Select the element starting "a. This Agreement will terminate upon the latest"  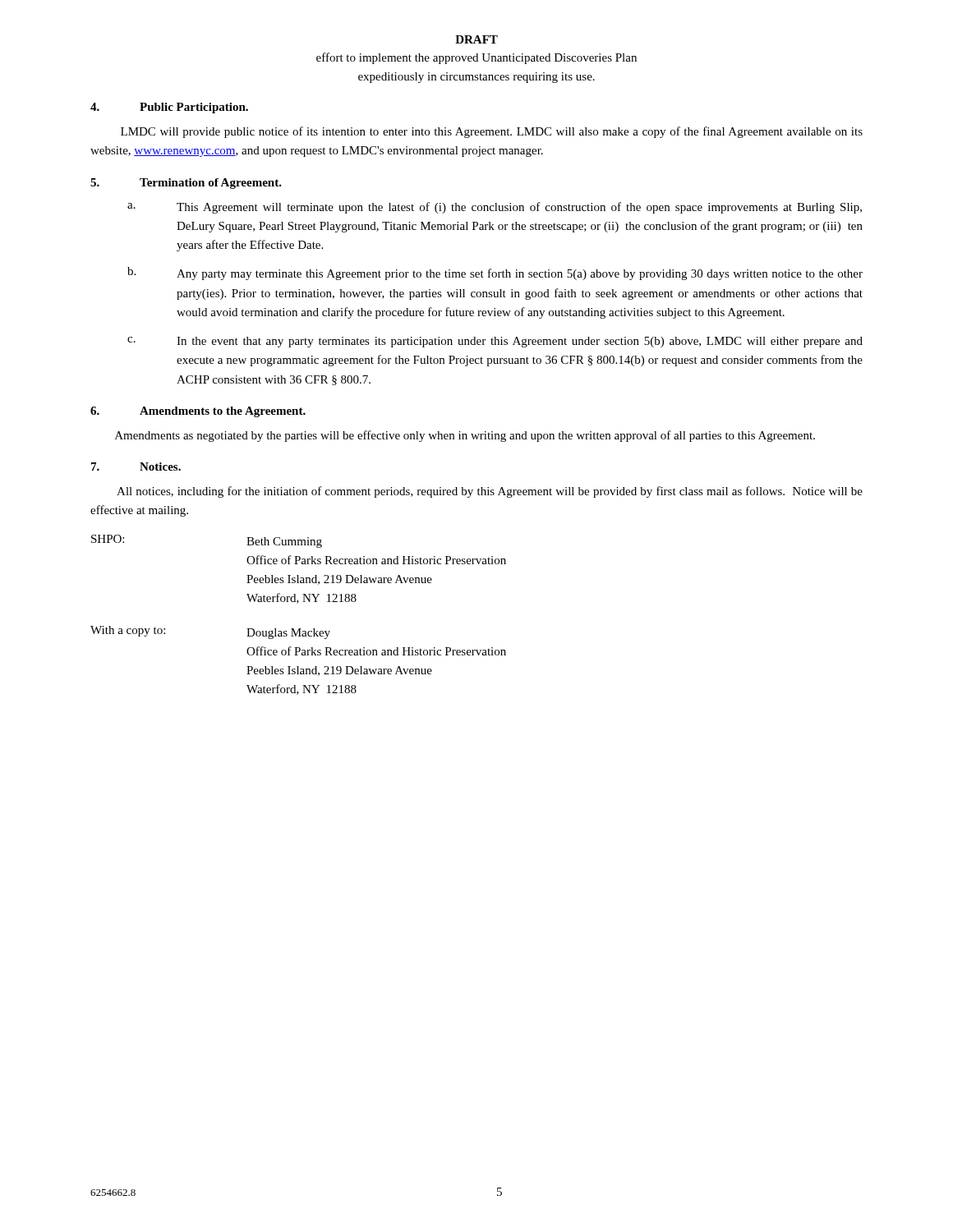point(476,226)
